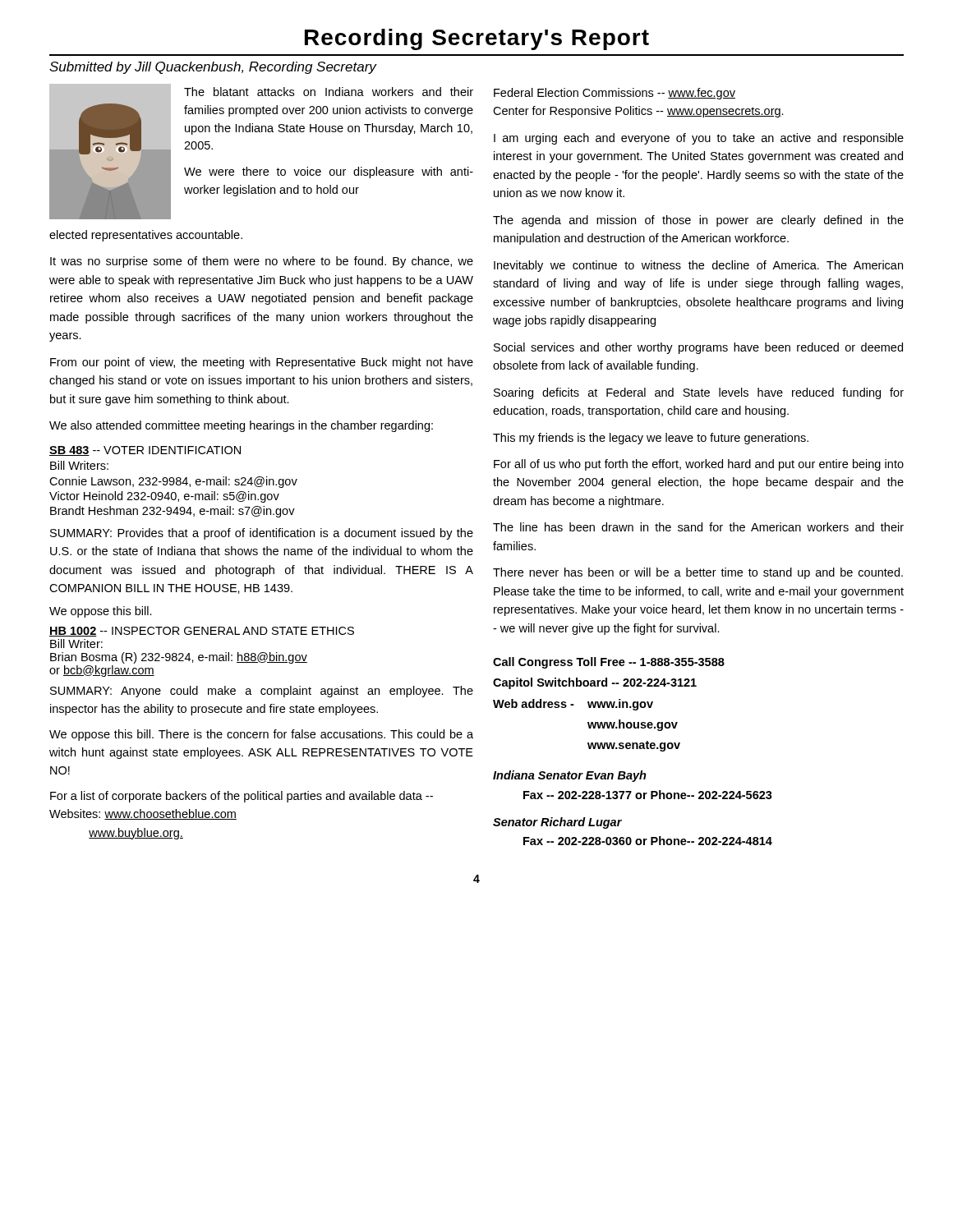Screen dimensions: 1232x953
Task: Click on the photo
Action: [110, 152]
